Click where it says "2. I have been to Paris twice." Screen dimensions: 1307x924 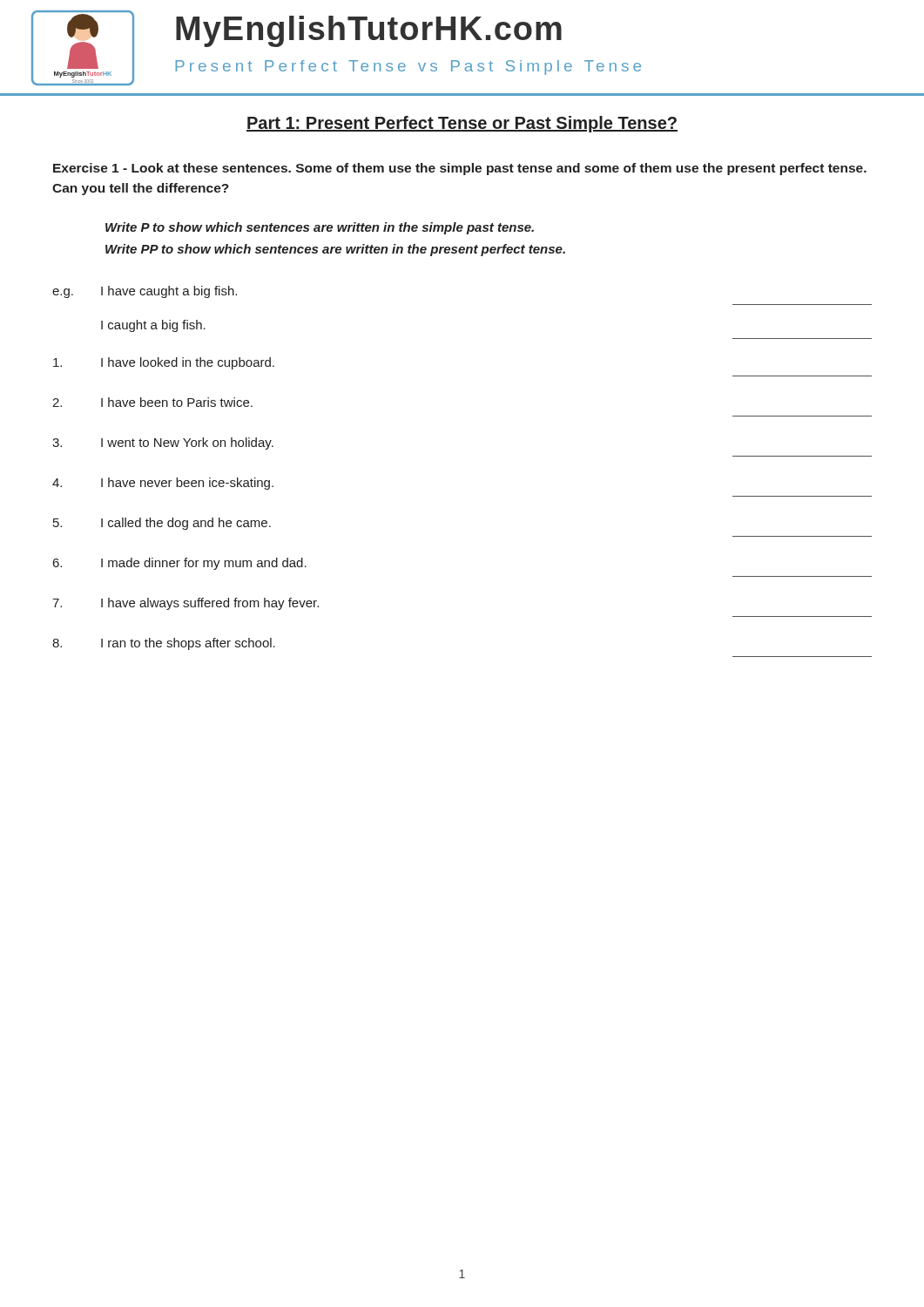(152, 402)
